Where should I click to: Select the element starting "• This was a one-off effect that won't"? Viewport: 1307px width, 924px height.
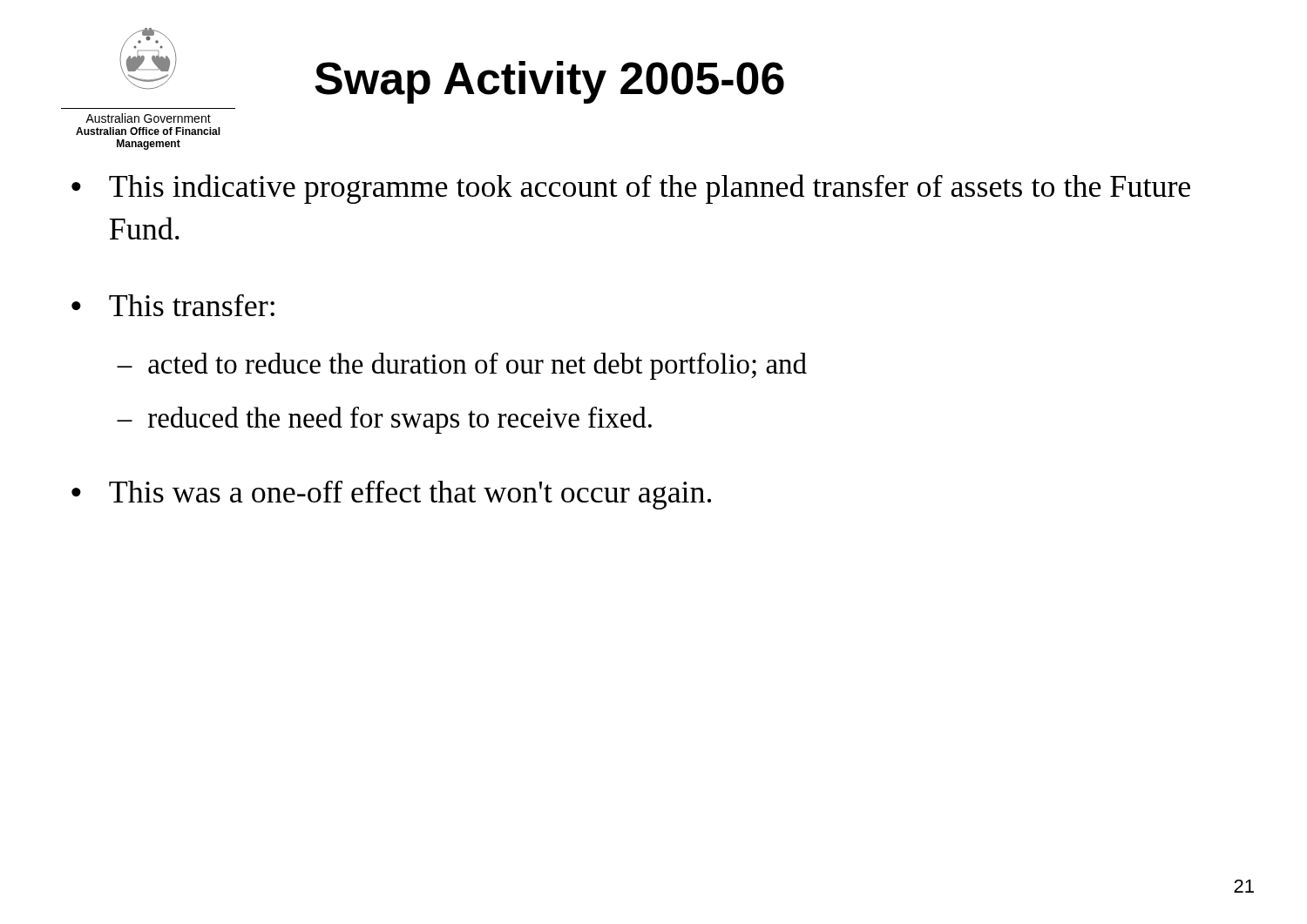pos(654,494)
